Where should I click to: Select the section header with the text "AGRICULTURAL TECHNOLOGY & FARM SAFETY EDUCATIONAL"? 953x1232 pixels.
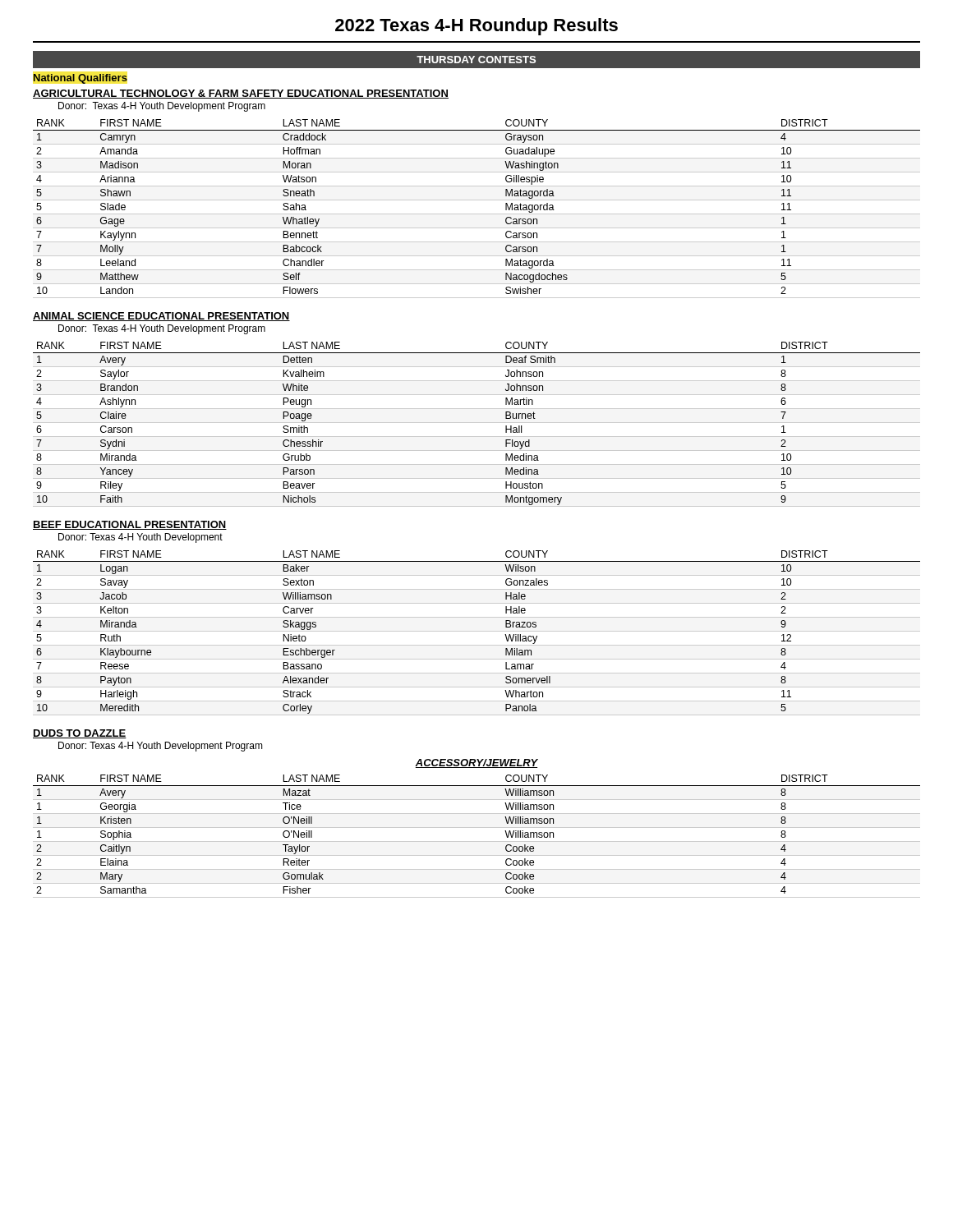point(241,93)
